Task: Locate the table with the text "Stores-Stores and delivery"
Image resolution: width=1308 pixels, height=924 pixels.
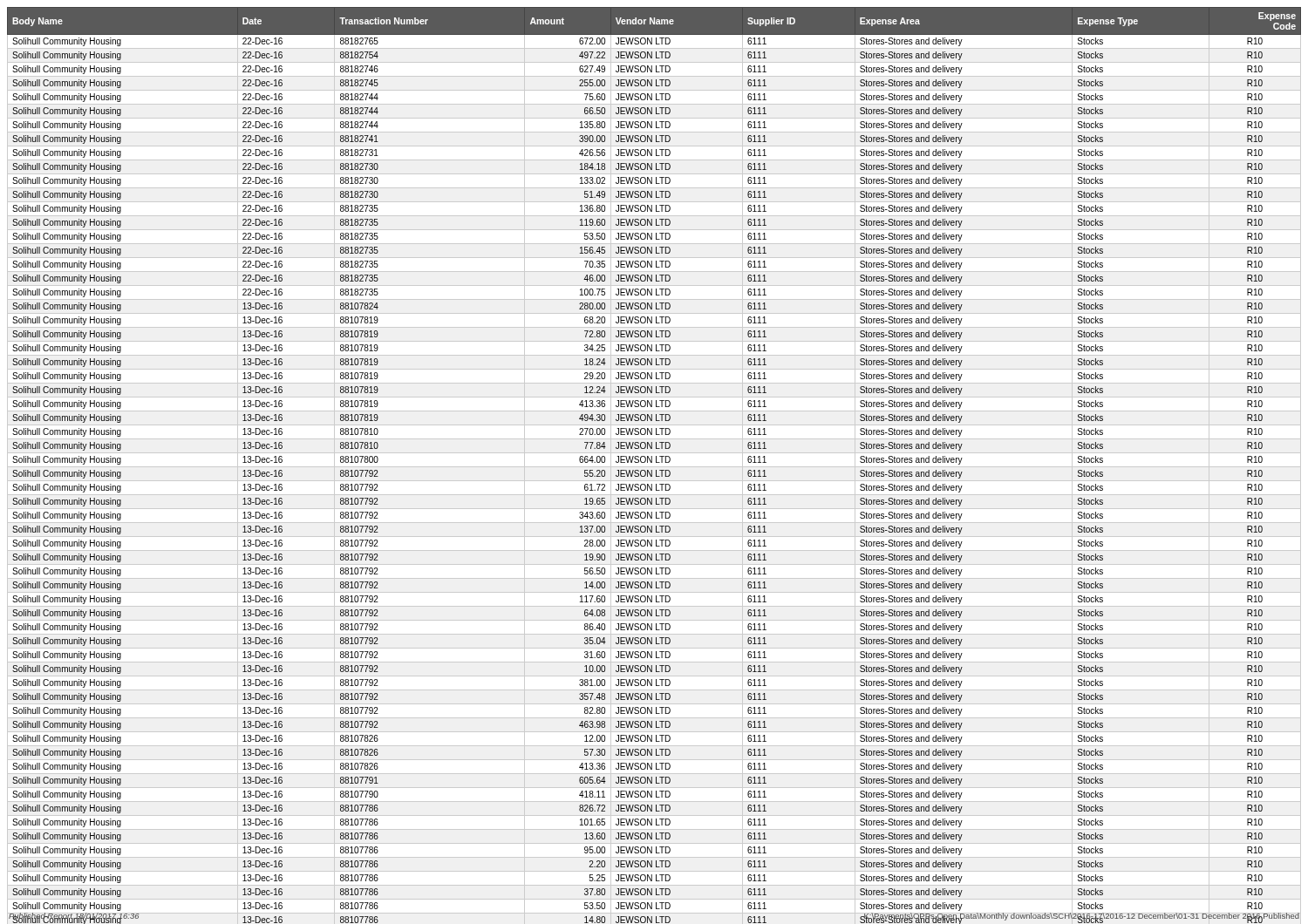Action: [x=654, y=465]
